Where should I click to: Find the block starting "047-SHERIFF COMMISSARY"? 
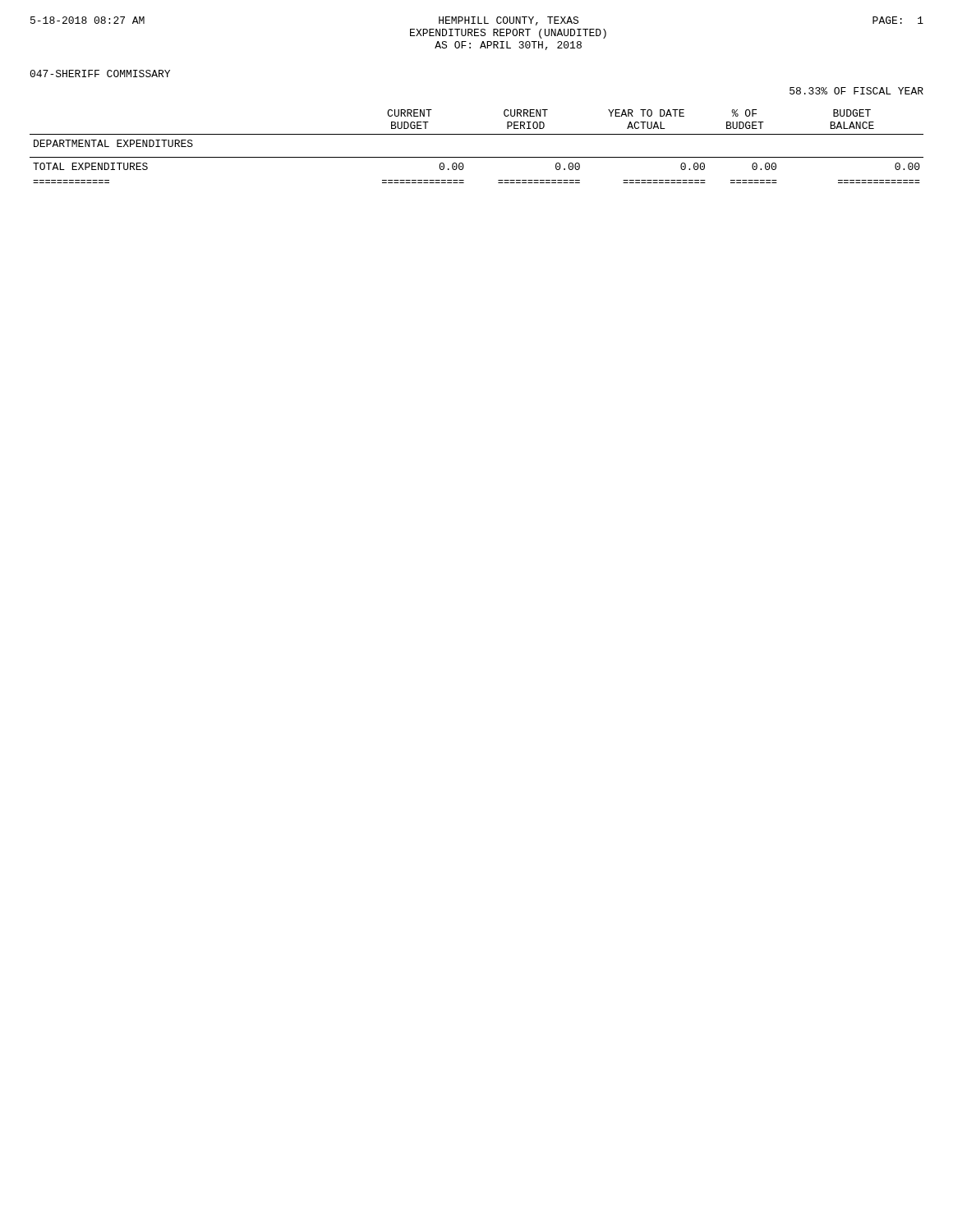point(100,74)
